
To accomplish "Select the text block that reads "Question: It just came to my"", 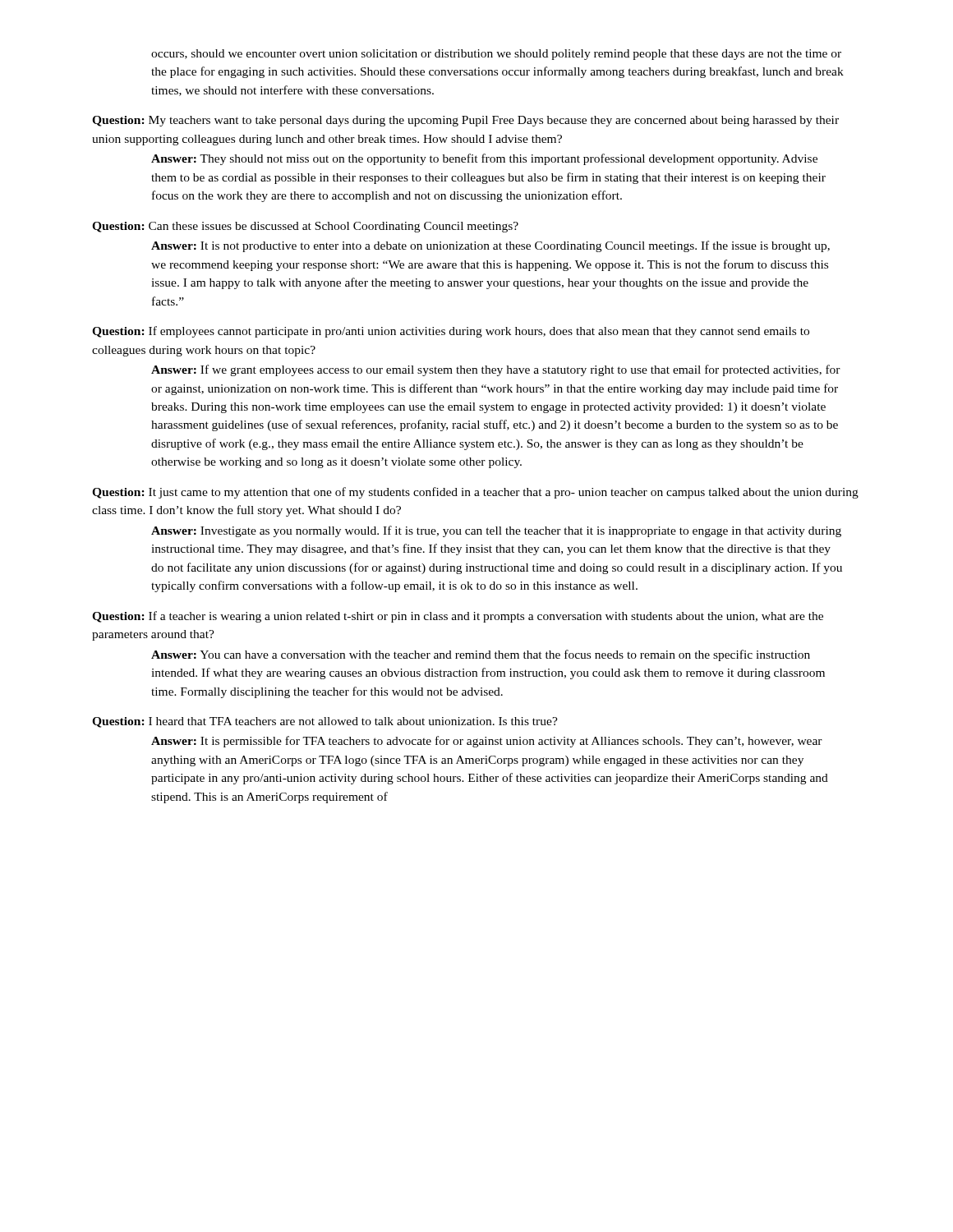I will 475,501.
